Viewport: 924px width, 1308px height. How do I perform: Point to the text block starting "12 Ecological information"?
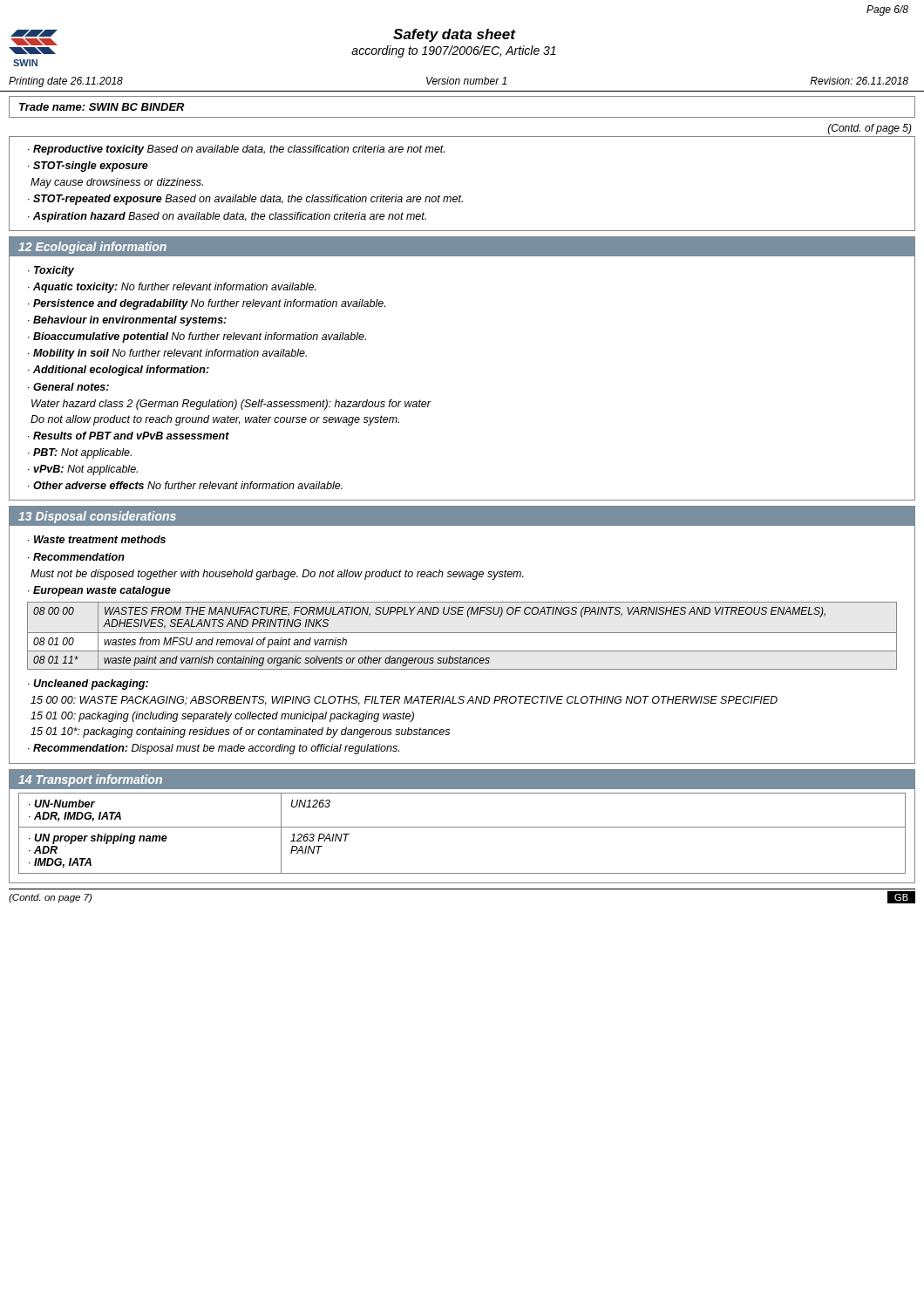click(x=93, y=246)
